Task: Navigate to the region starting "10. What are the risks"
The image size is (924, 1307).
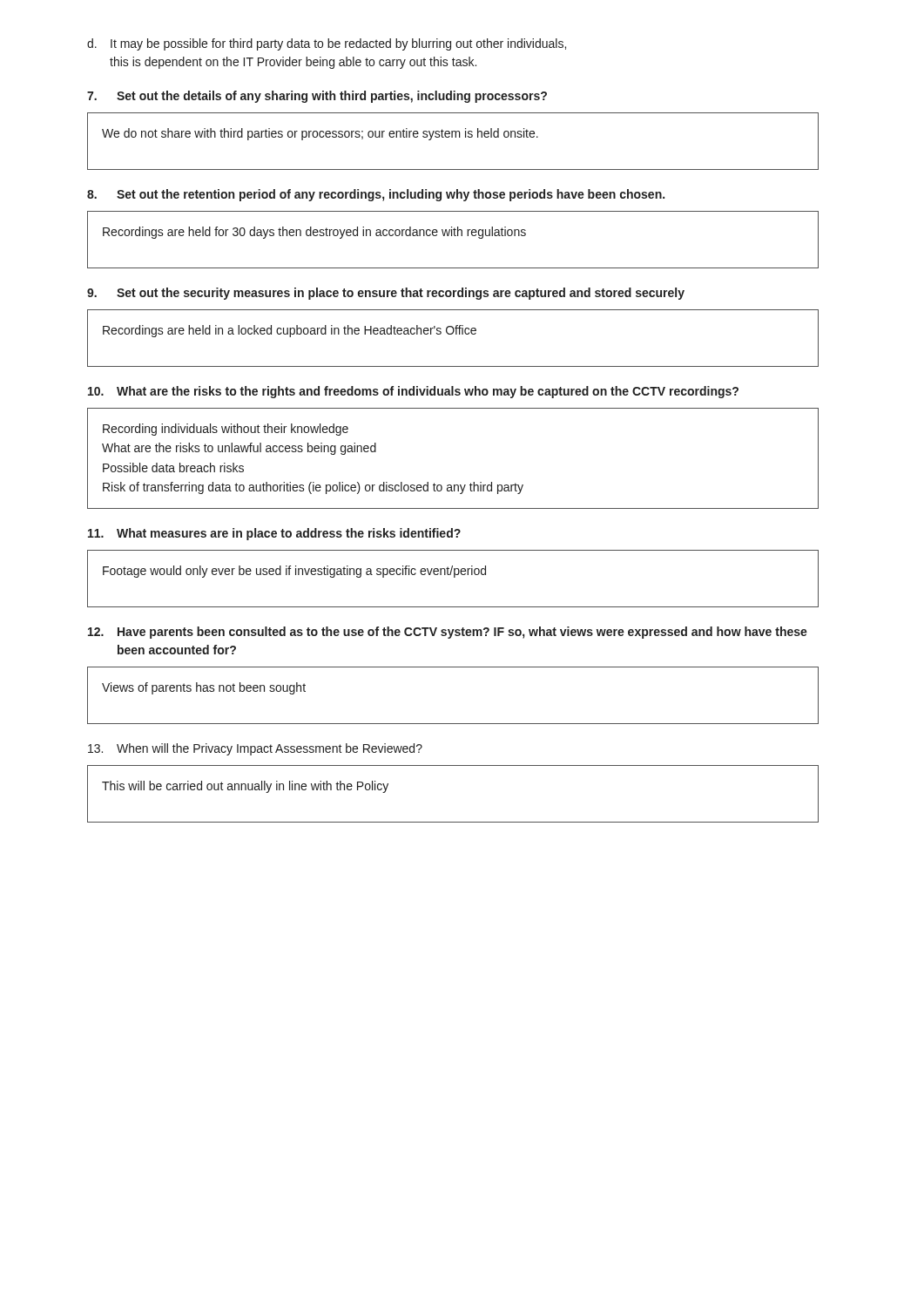Action: pos(413,392)
